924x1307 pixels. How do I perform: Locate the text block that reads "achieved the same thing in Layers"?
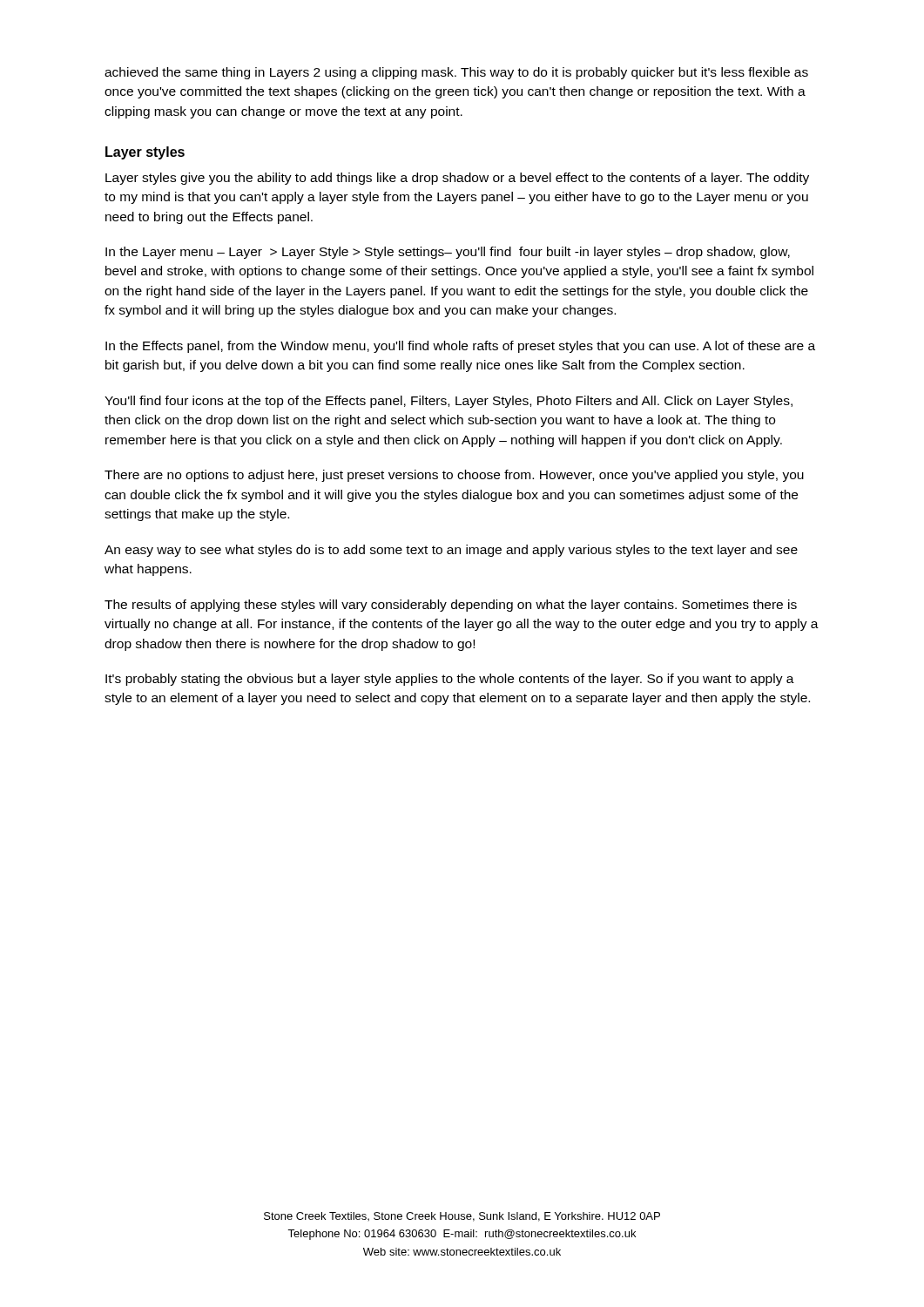coord(456,91)
